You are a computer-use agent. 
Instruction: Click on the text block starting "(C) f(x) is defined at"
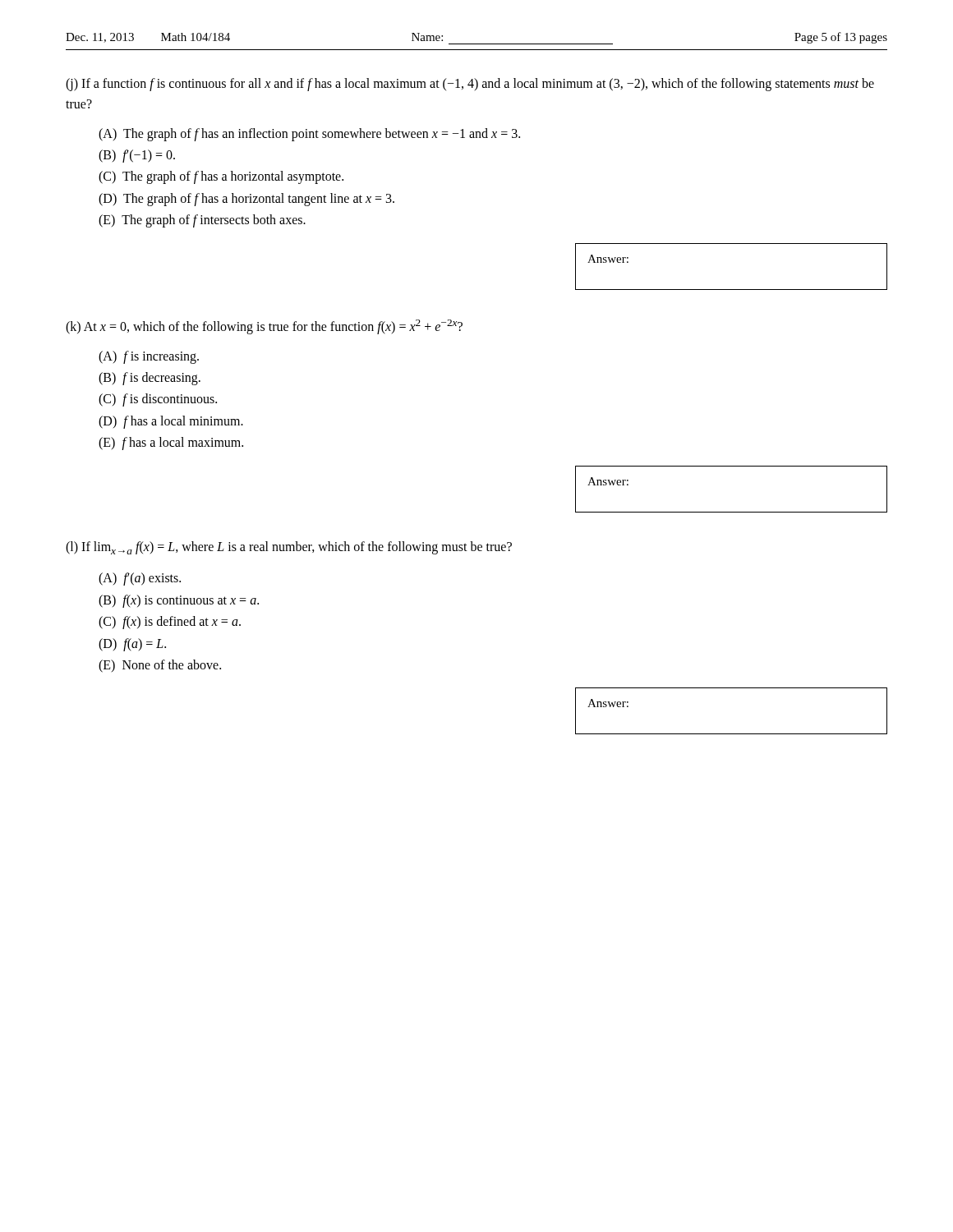click(170, 622)
